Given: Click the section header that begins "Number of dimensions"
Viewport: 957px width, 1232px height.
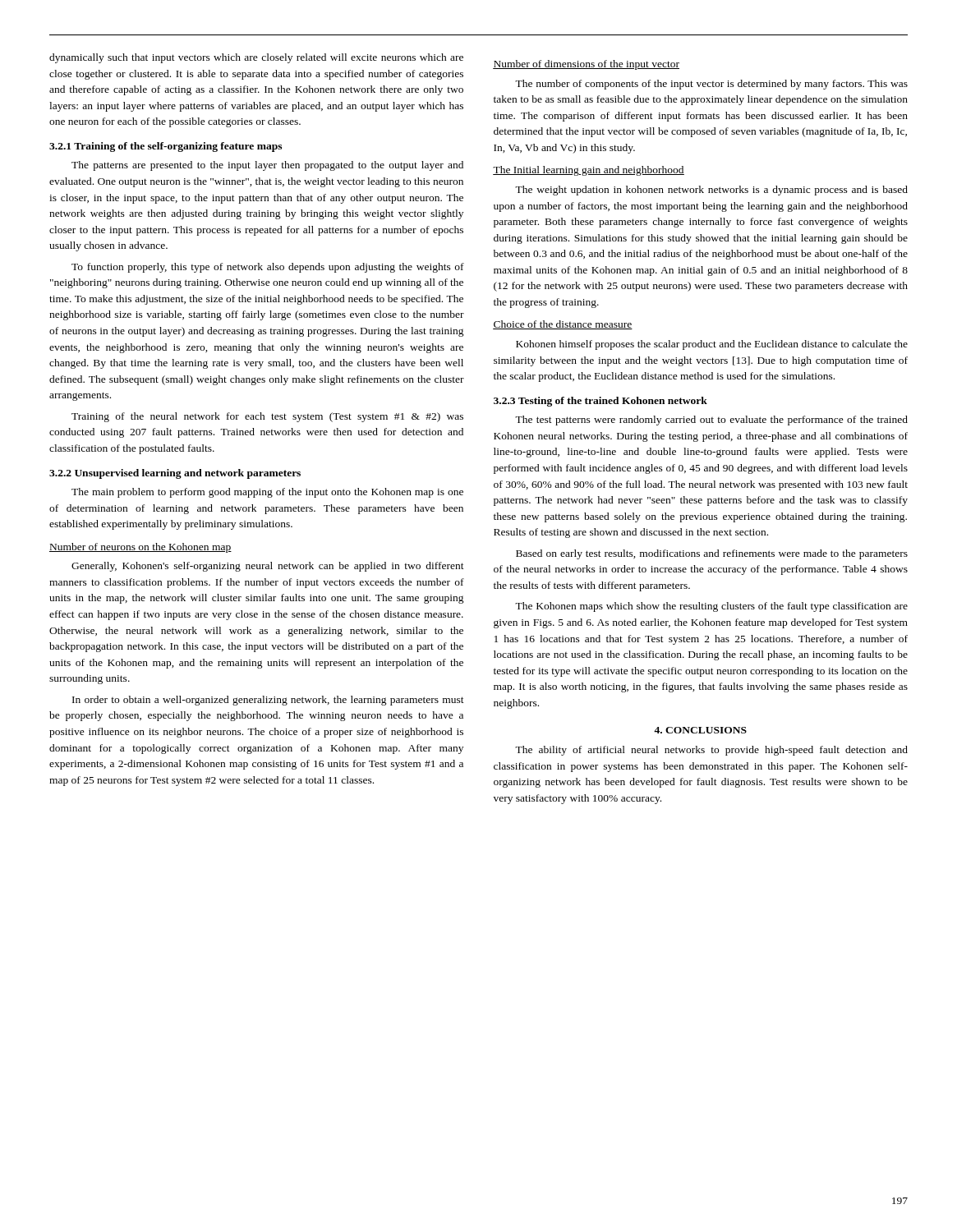Looking at the screenshot, I should [586, 64].
